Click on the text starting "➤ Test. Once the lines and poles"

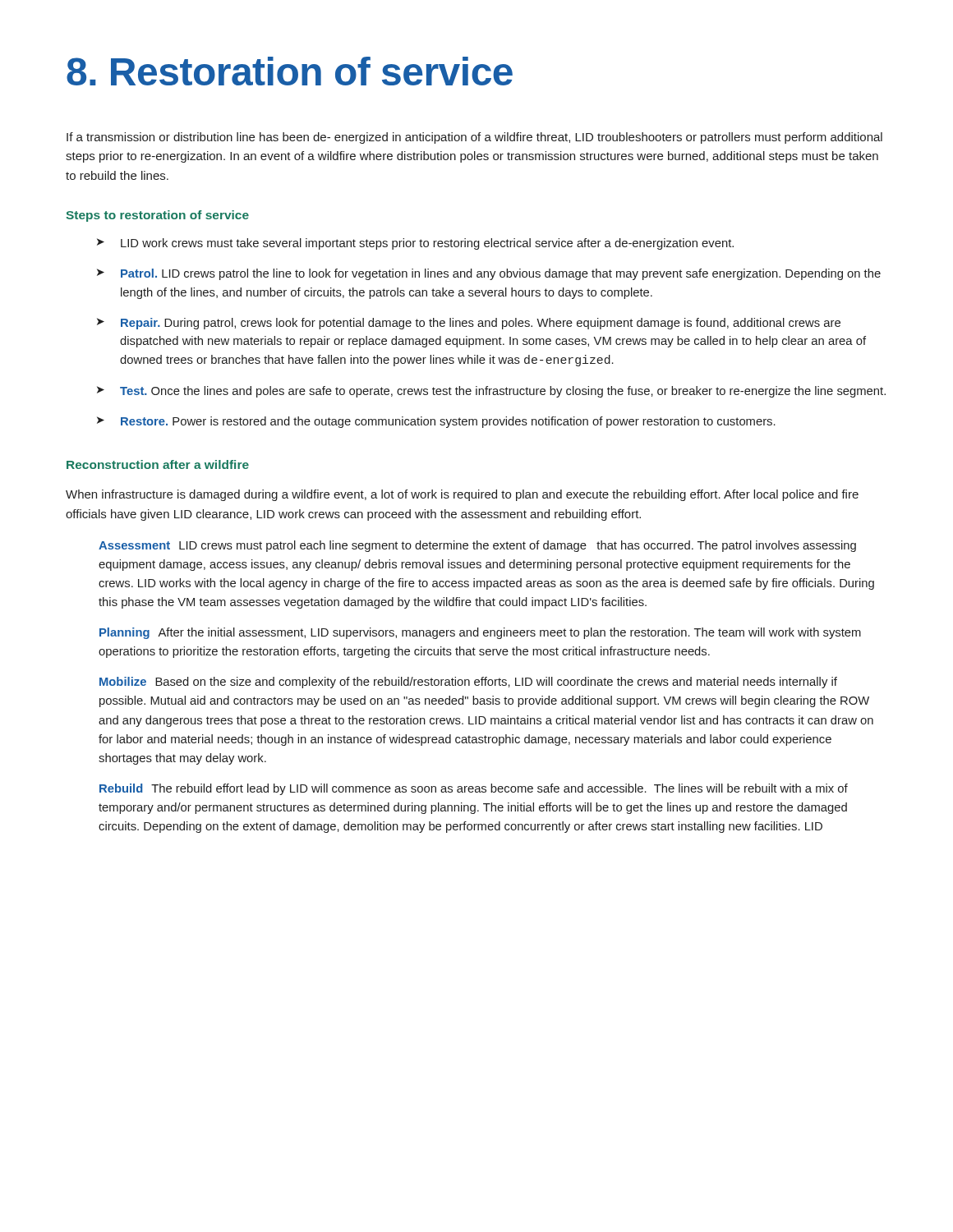tap(491, 392)
